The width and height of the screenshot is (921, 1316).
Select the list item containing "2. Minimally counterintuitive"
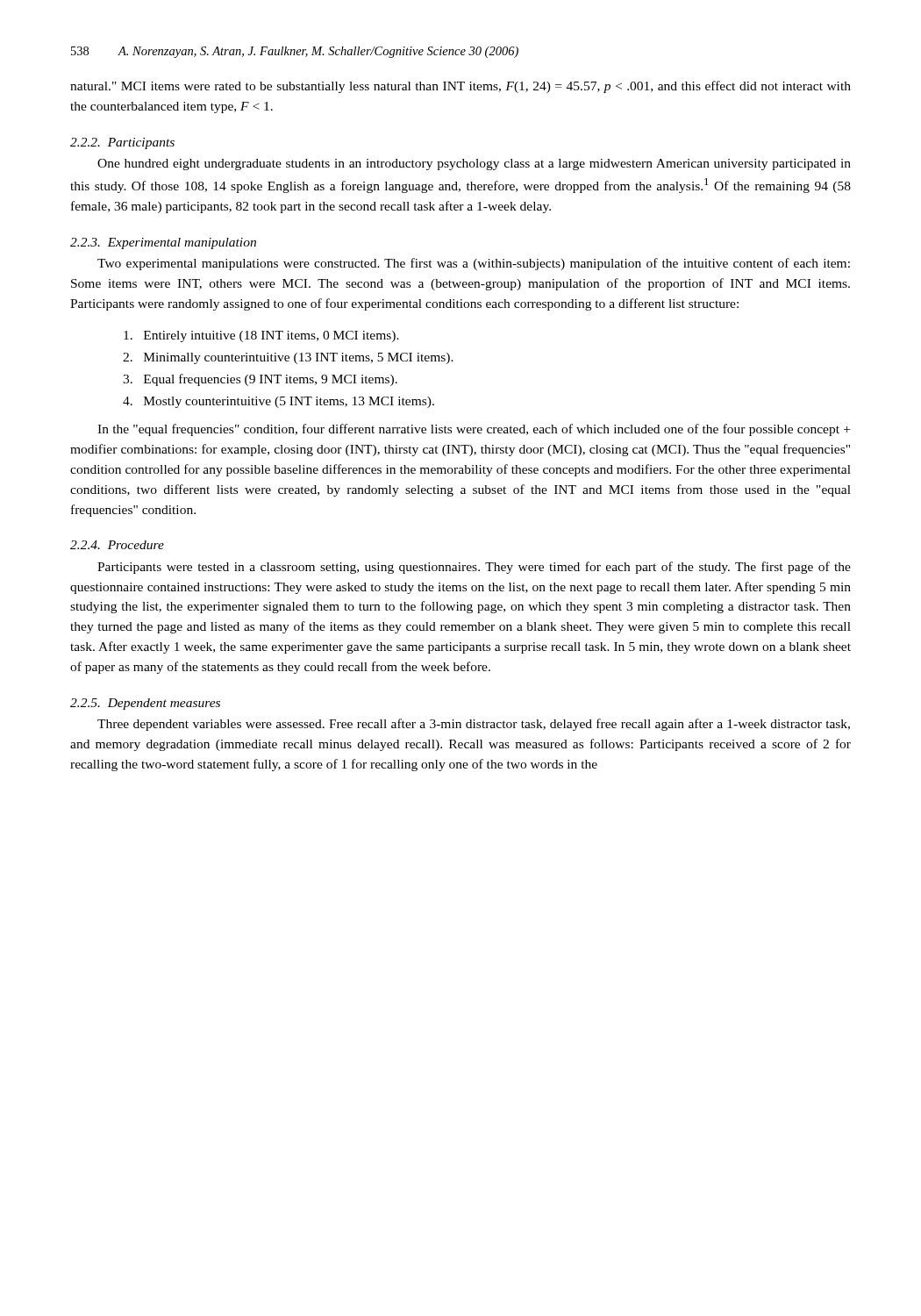click(x=288, y=357)
